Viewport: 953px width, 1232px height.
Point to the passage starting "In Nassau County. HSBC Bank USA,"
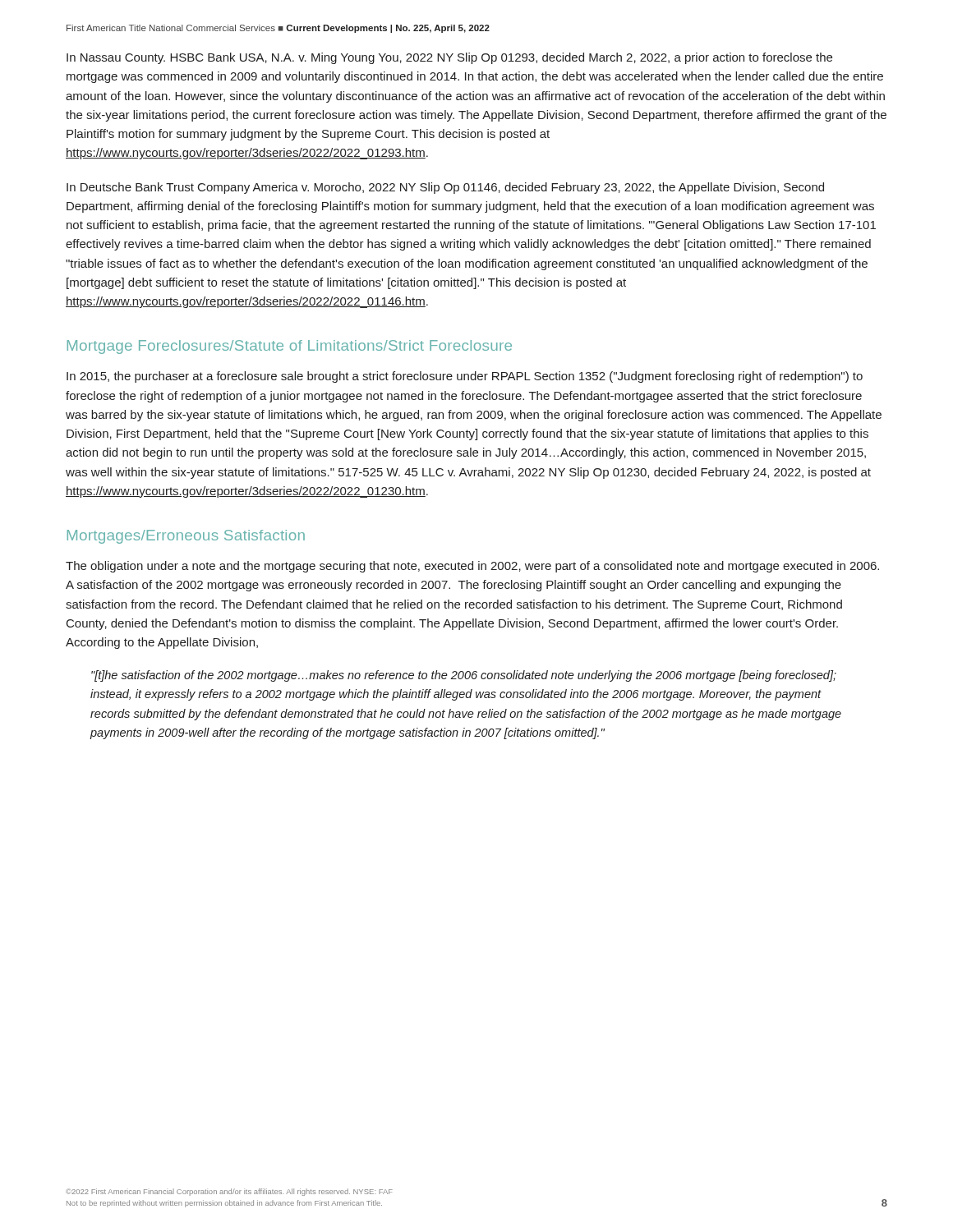tap(476, 105)
